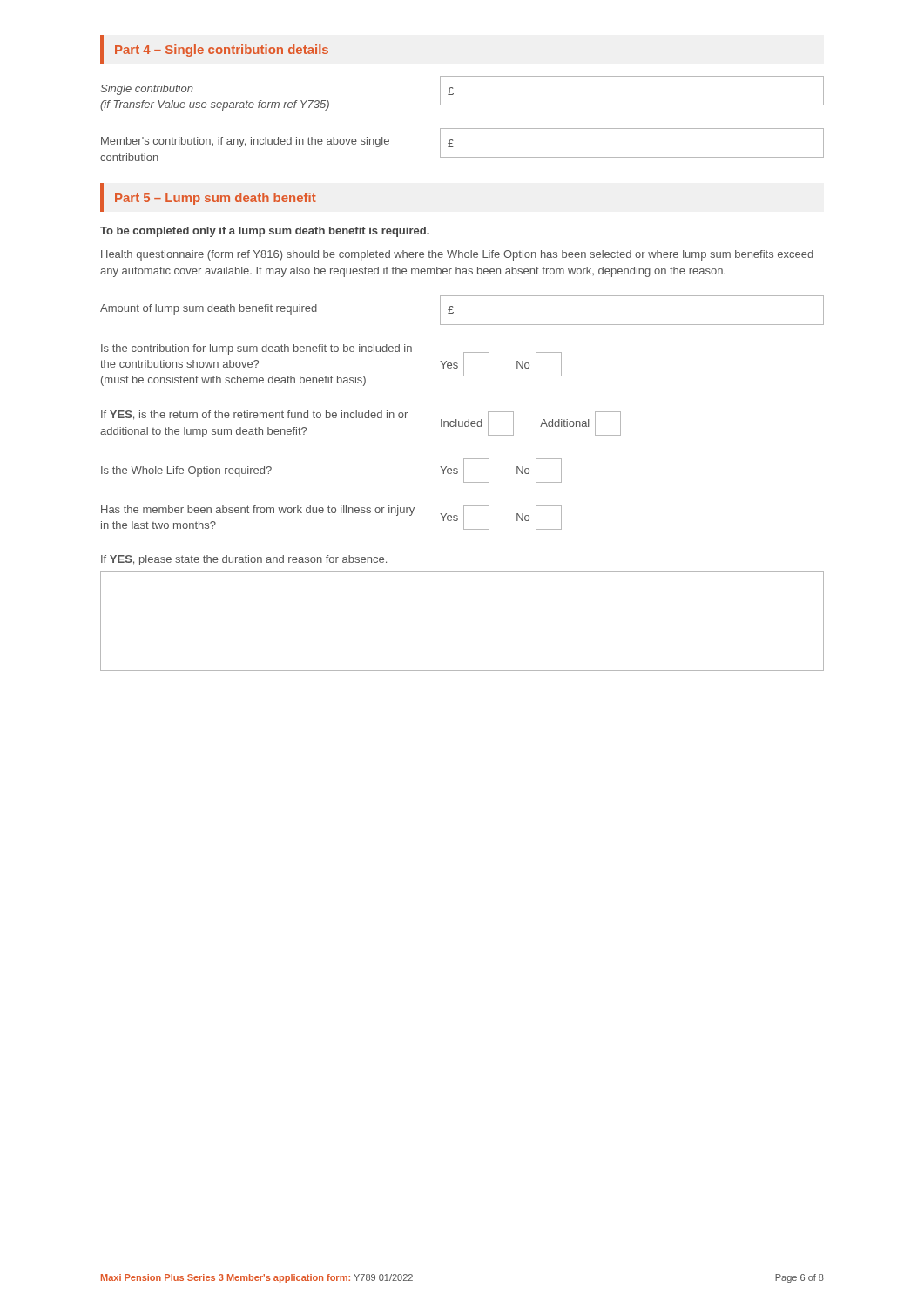This screenshot has width=924, height=1307.
Task: Locate the text block that says "Is the contribution for lump sum"
Action: pos(462,364)
